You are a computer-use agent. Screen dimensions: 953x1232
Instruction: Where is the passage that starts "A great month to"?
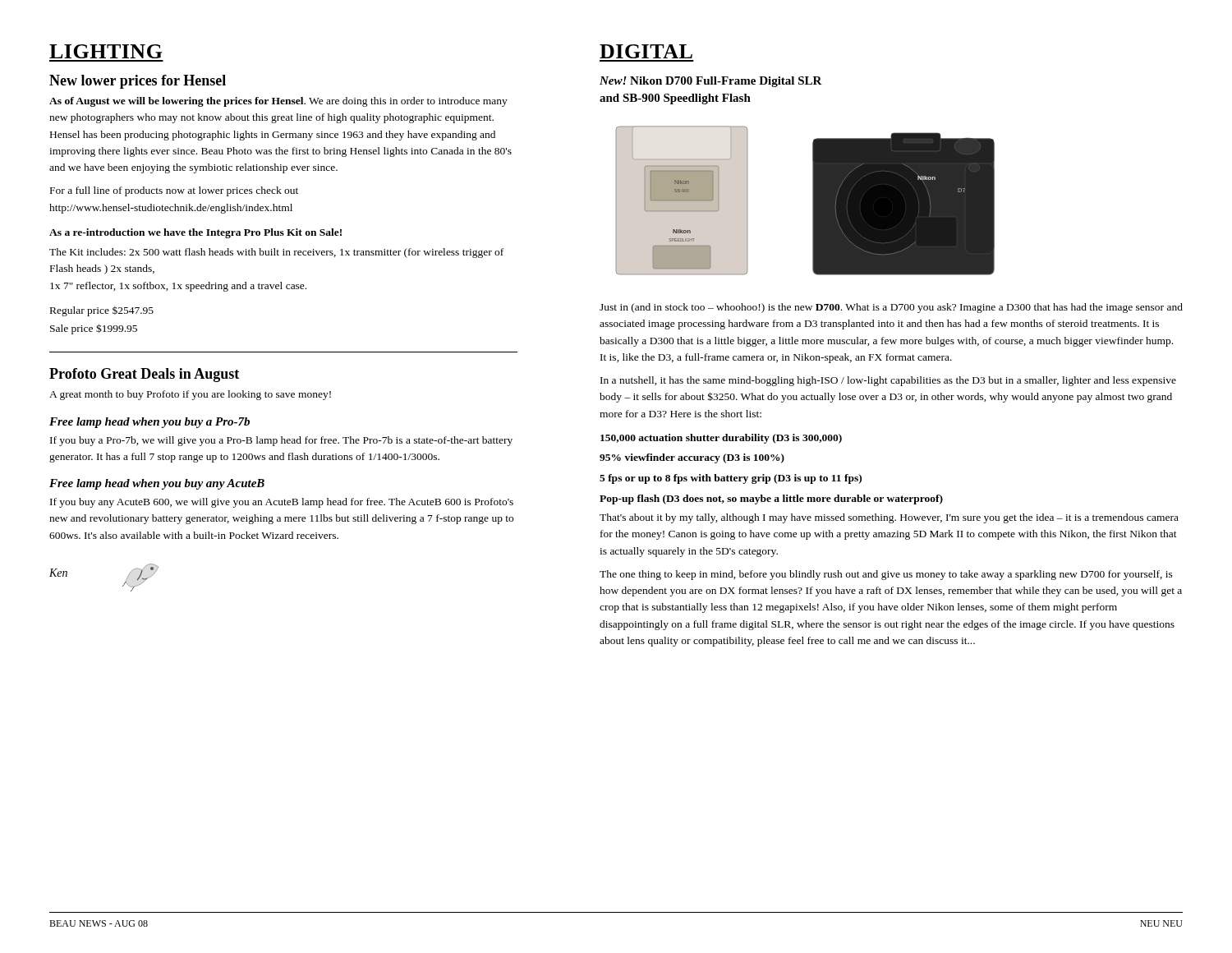click(x=283, y=395)
